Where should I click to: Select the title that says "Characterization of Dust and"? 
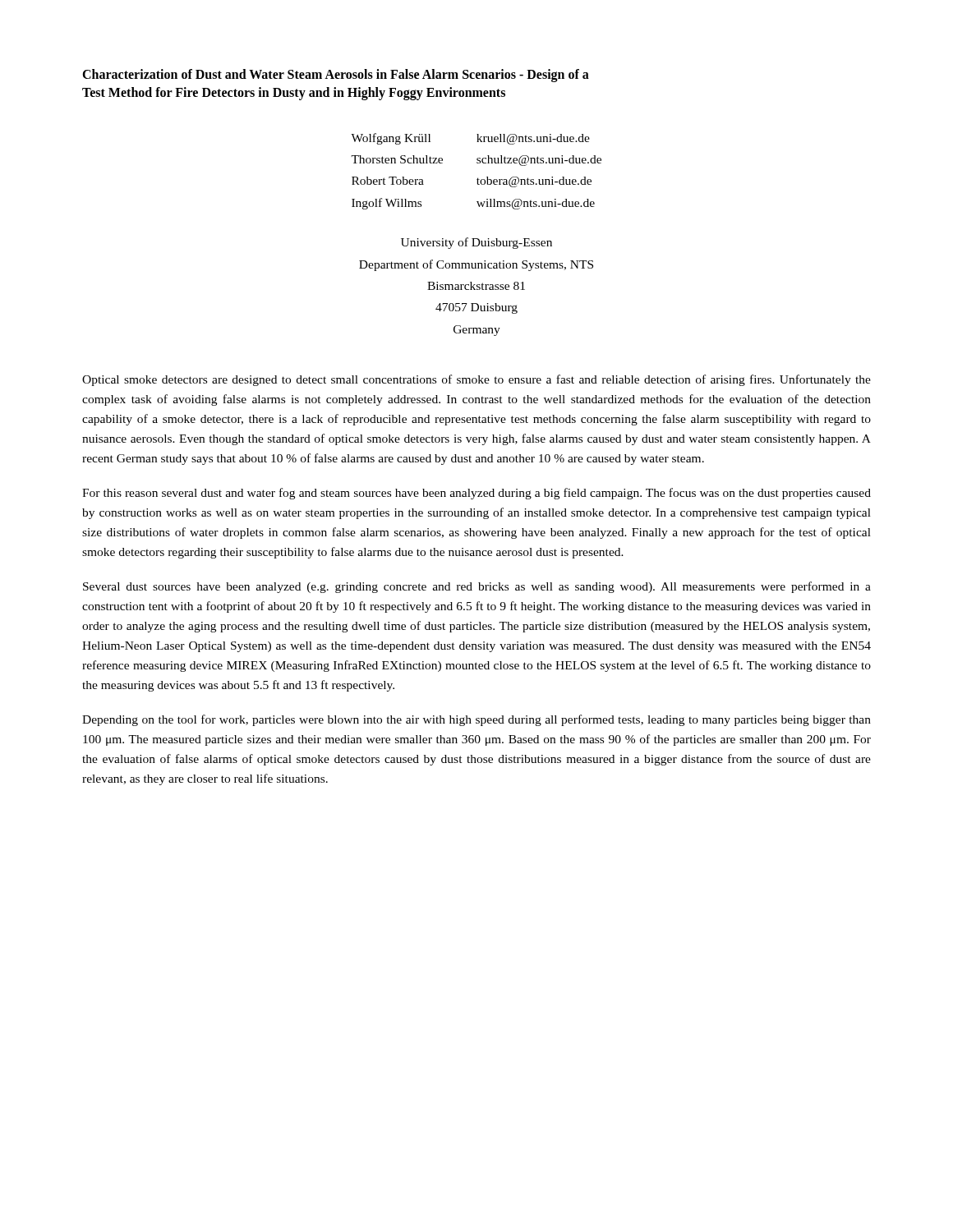(336, 84)
